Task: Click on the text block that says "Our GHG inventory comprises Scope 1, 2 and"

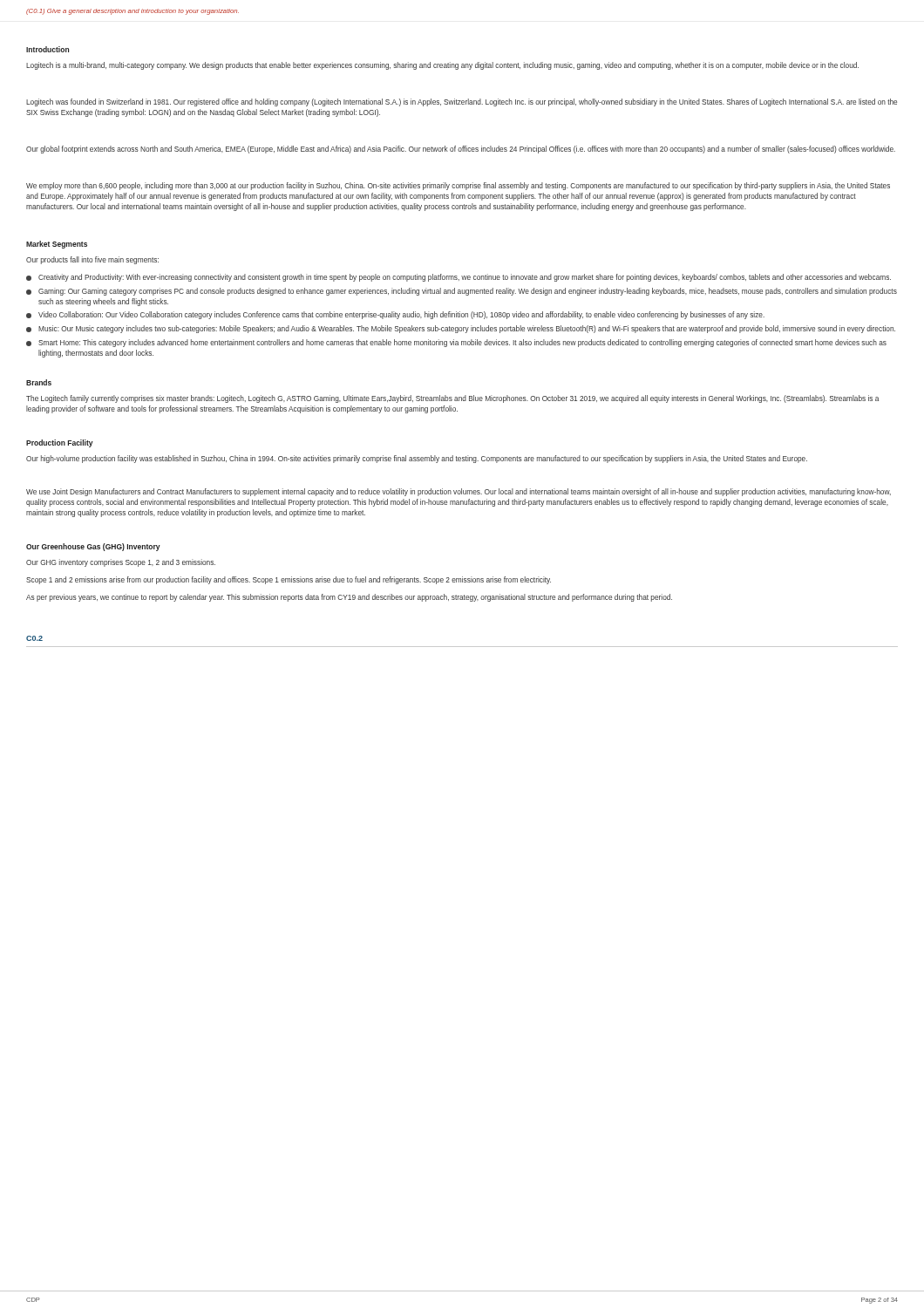Action: click(x=121, y=563)
